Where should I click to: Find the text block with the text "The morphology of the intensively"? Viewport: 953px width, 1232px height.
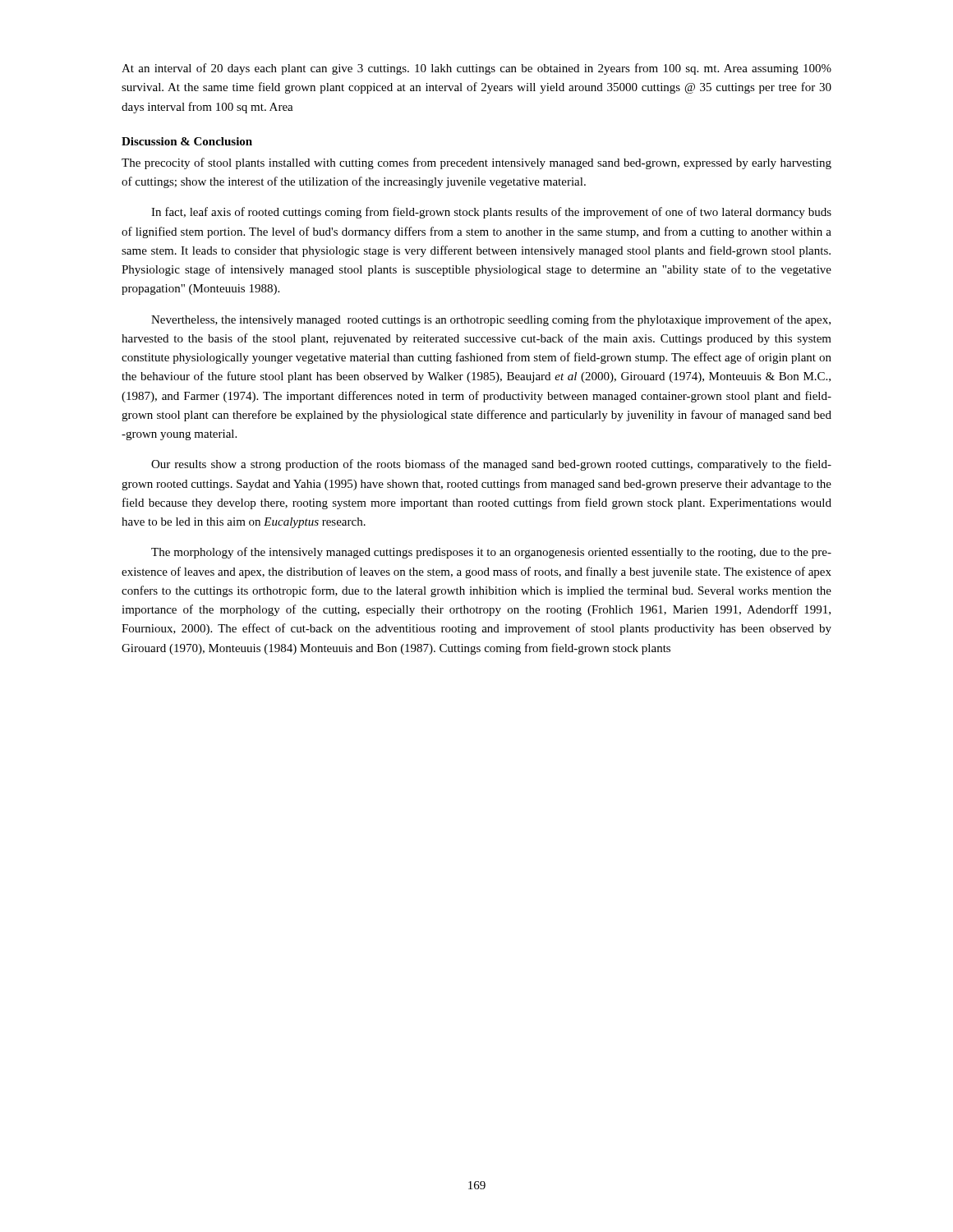click(476, 600)
